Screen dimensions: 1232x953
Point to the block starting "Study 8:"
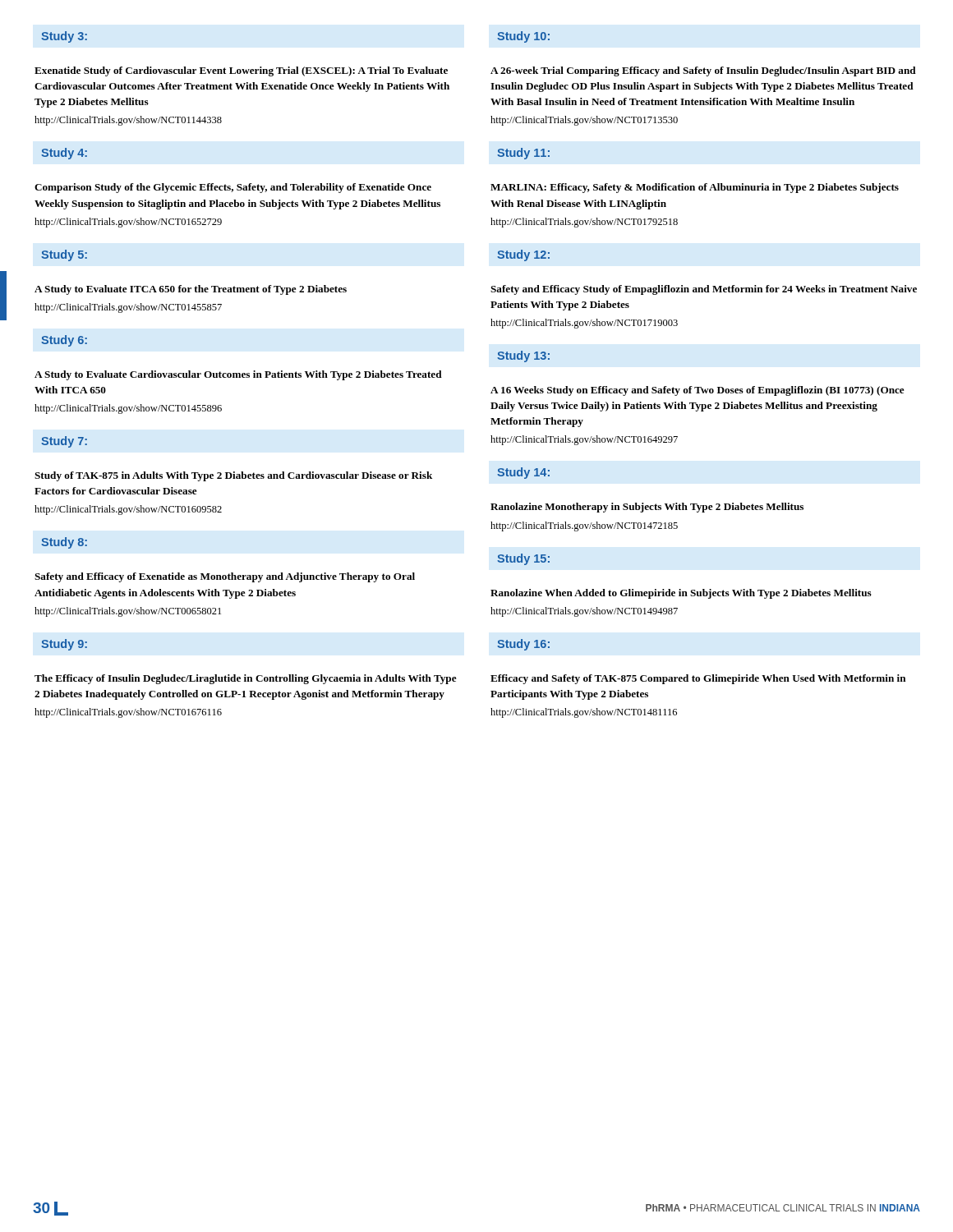[64, 543]
